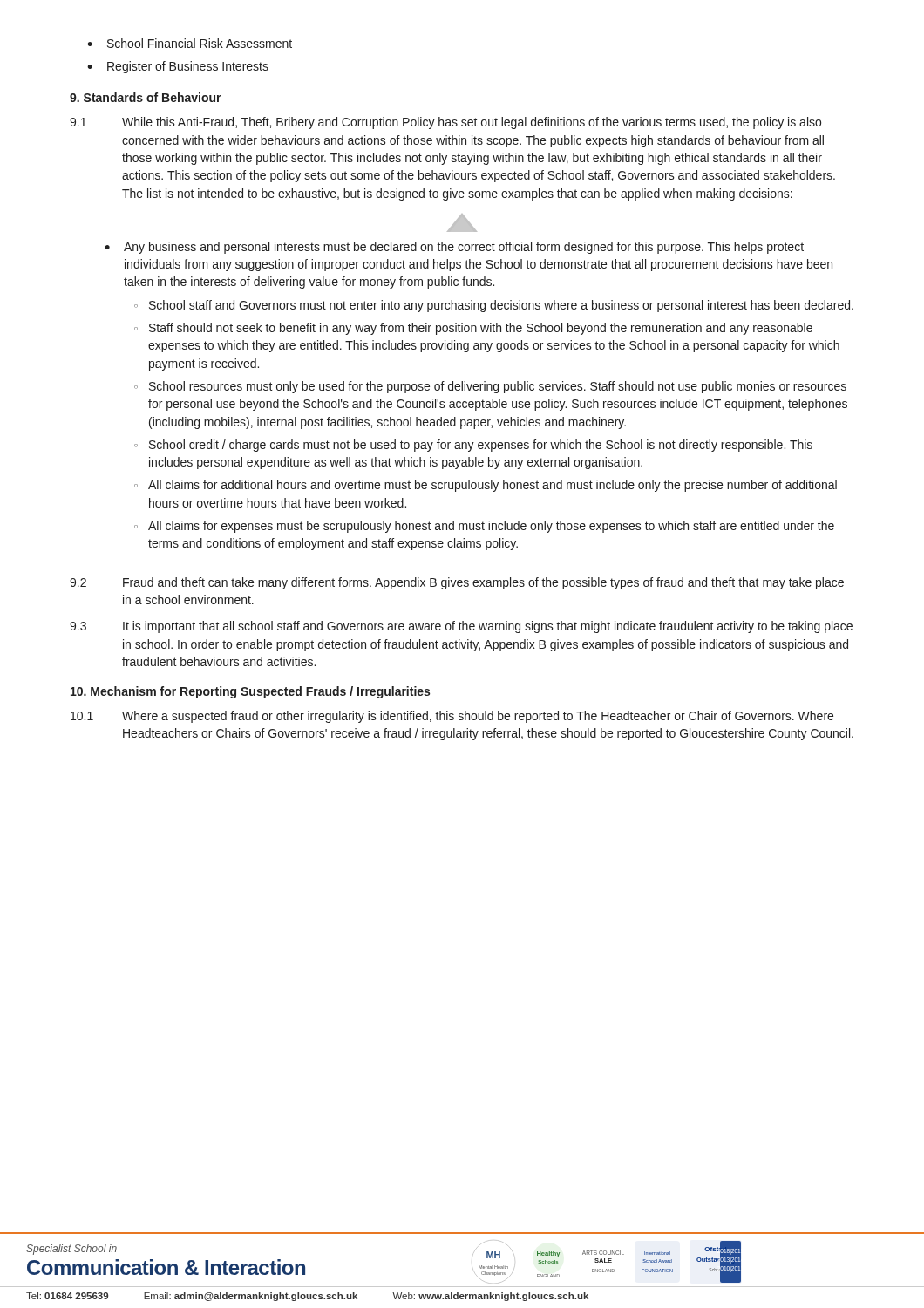Select the list item containing "○ All claims for additional hours"
This screenshot has width=924, height=1308.
coord(489,494)
